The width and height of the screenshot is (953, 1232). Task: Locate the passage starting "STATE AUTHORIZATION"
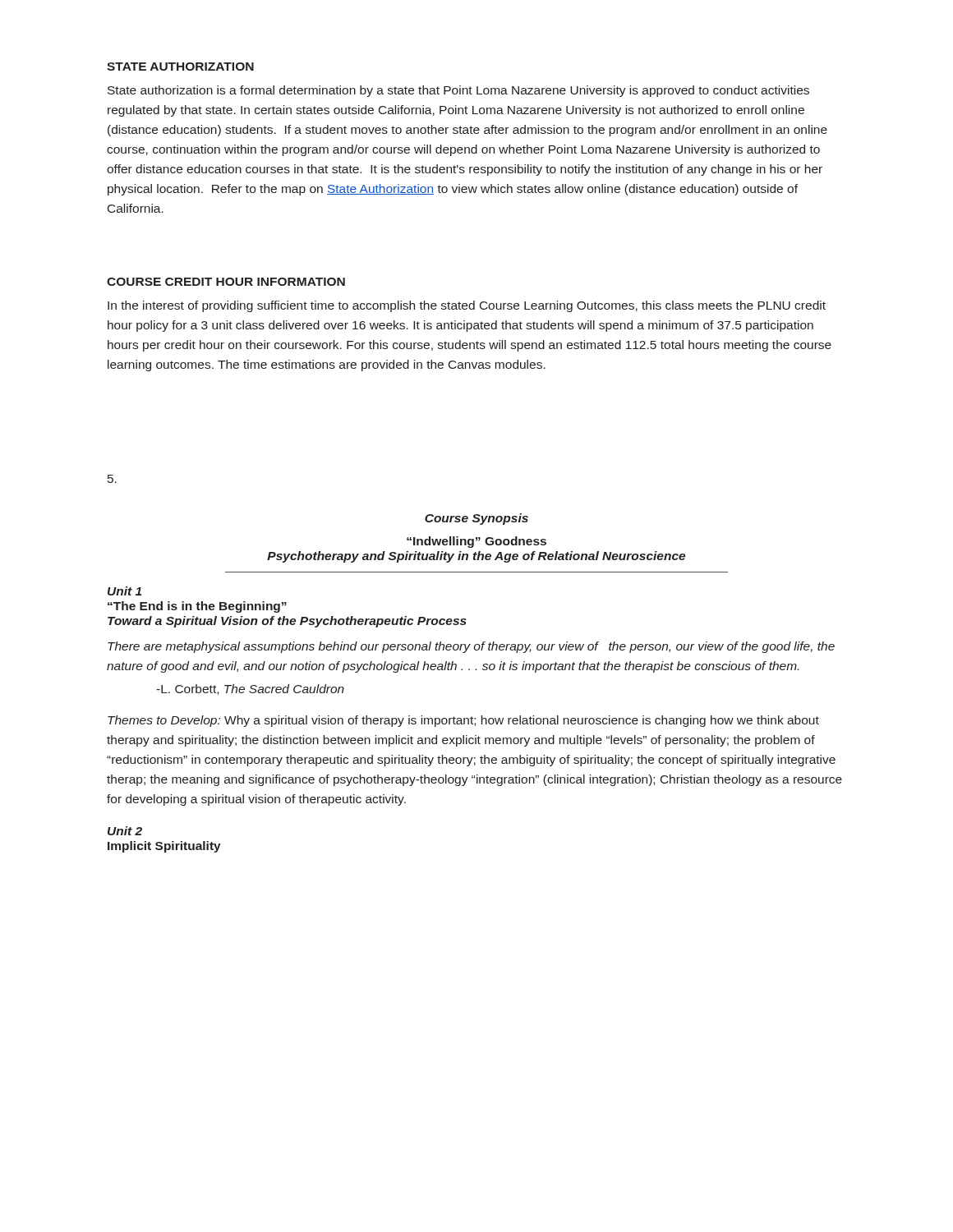click(x=180, y=66)
